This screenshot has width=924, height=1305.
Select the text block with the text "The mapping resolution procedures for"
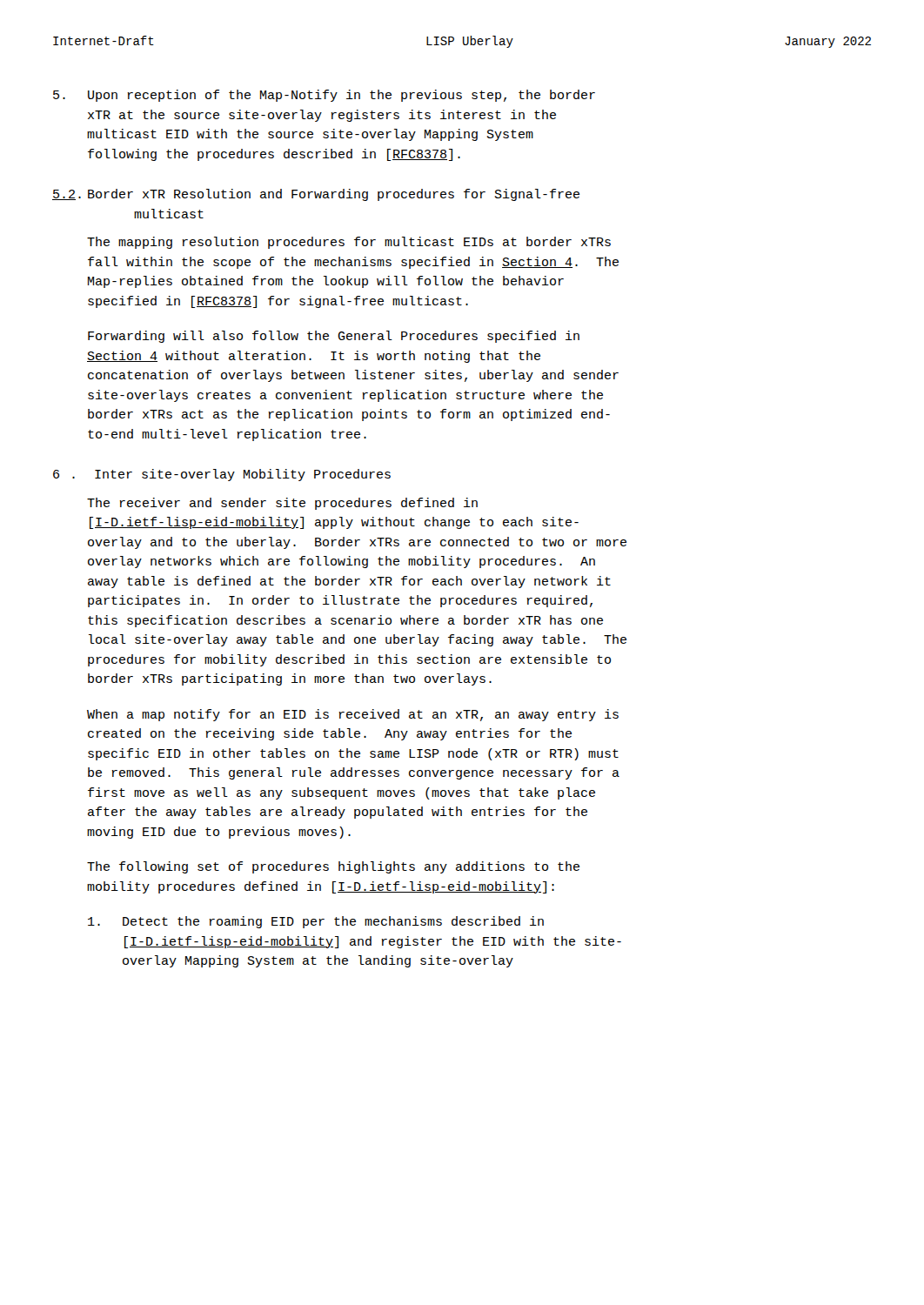[x=353, y=273]
